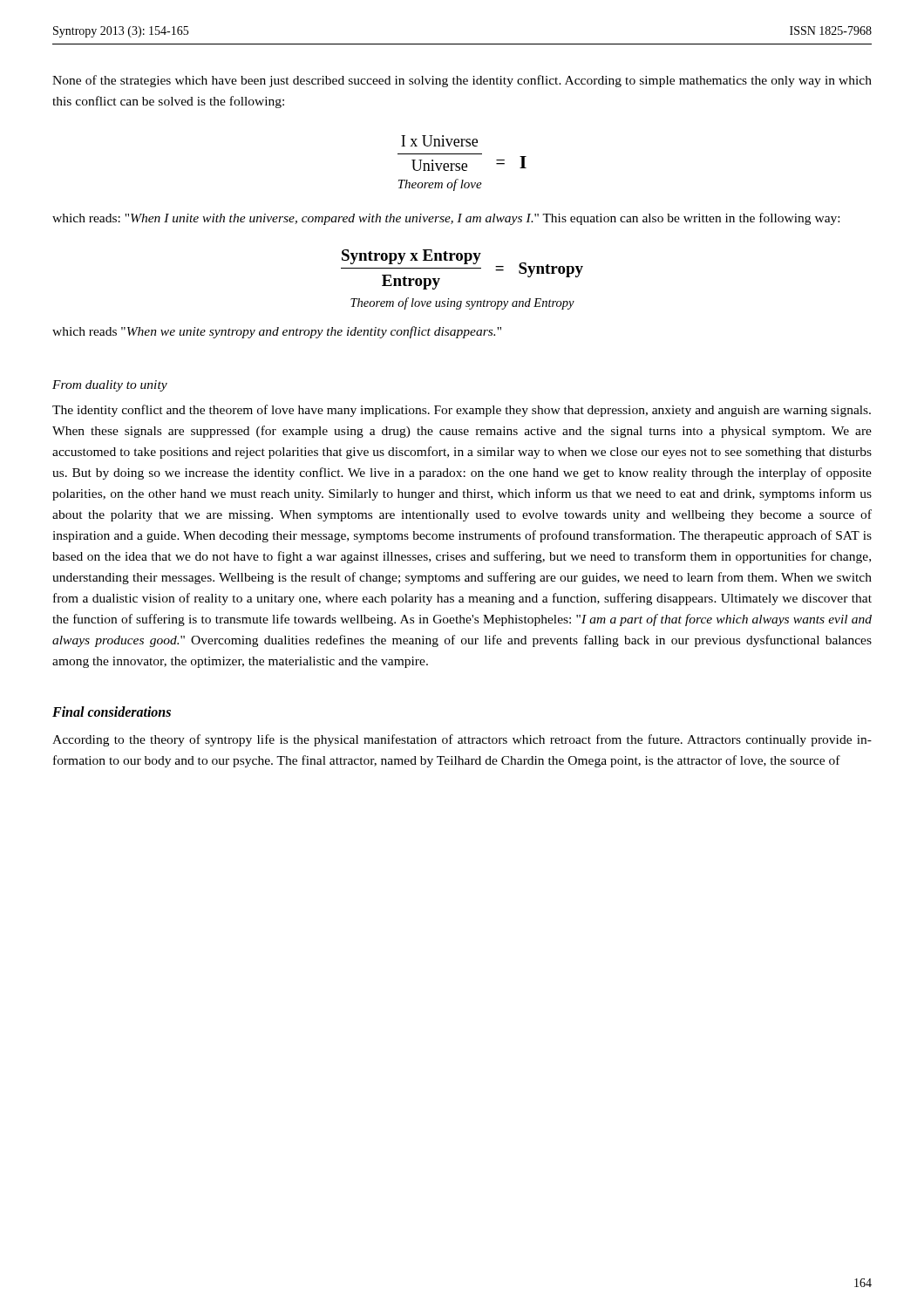Point to the text starting "The identity conflict"

point(462,535)
